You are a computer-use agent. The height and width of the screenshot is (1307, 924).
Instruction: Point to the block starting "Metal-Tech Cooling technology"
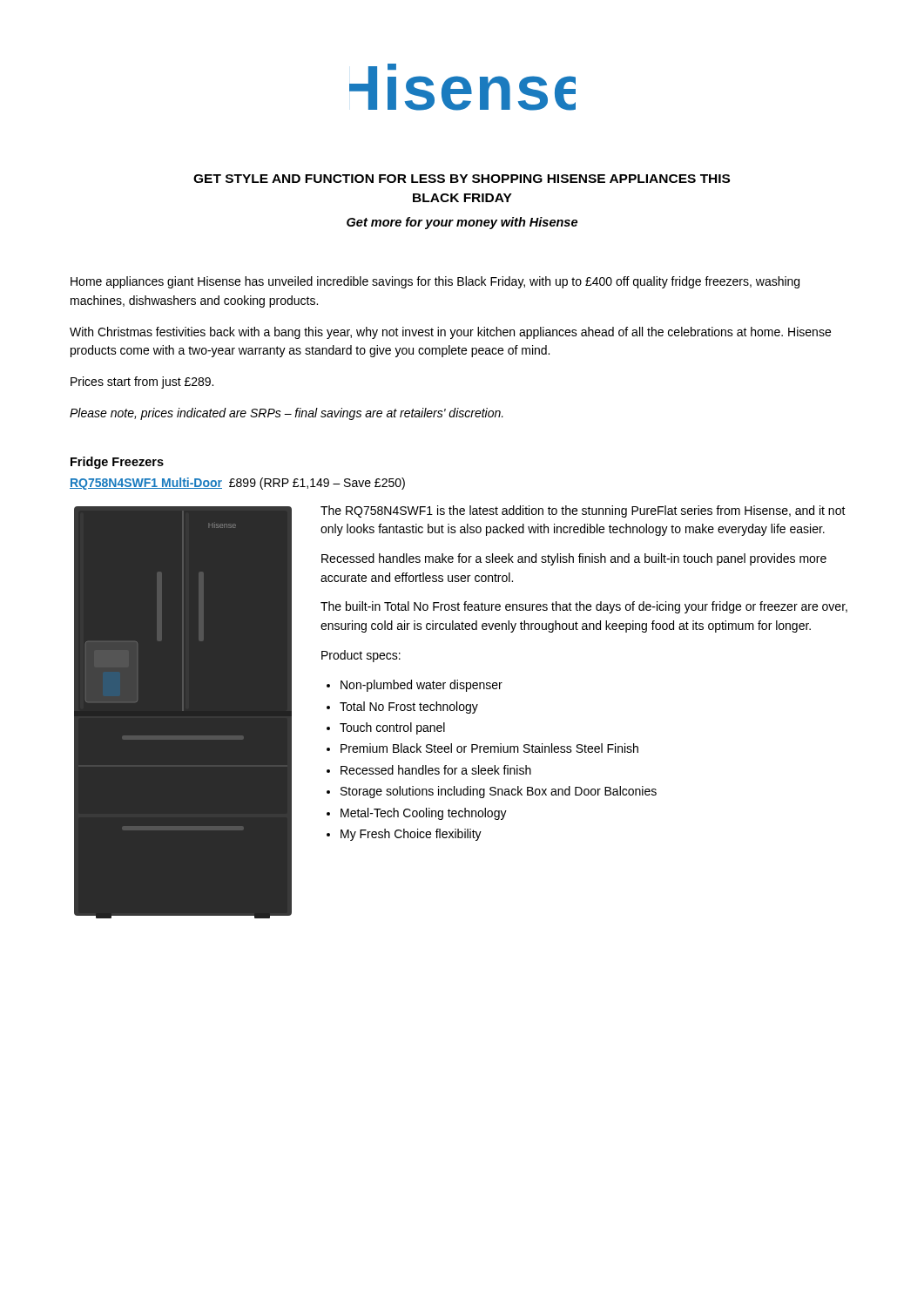(x=423, y=813)
